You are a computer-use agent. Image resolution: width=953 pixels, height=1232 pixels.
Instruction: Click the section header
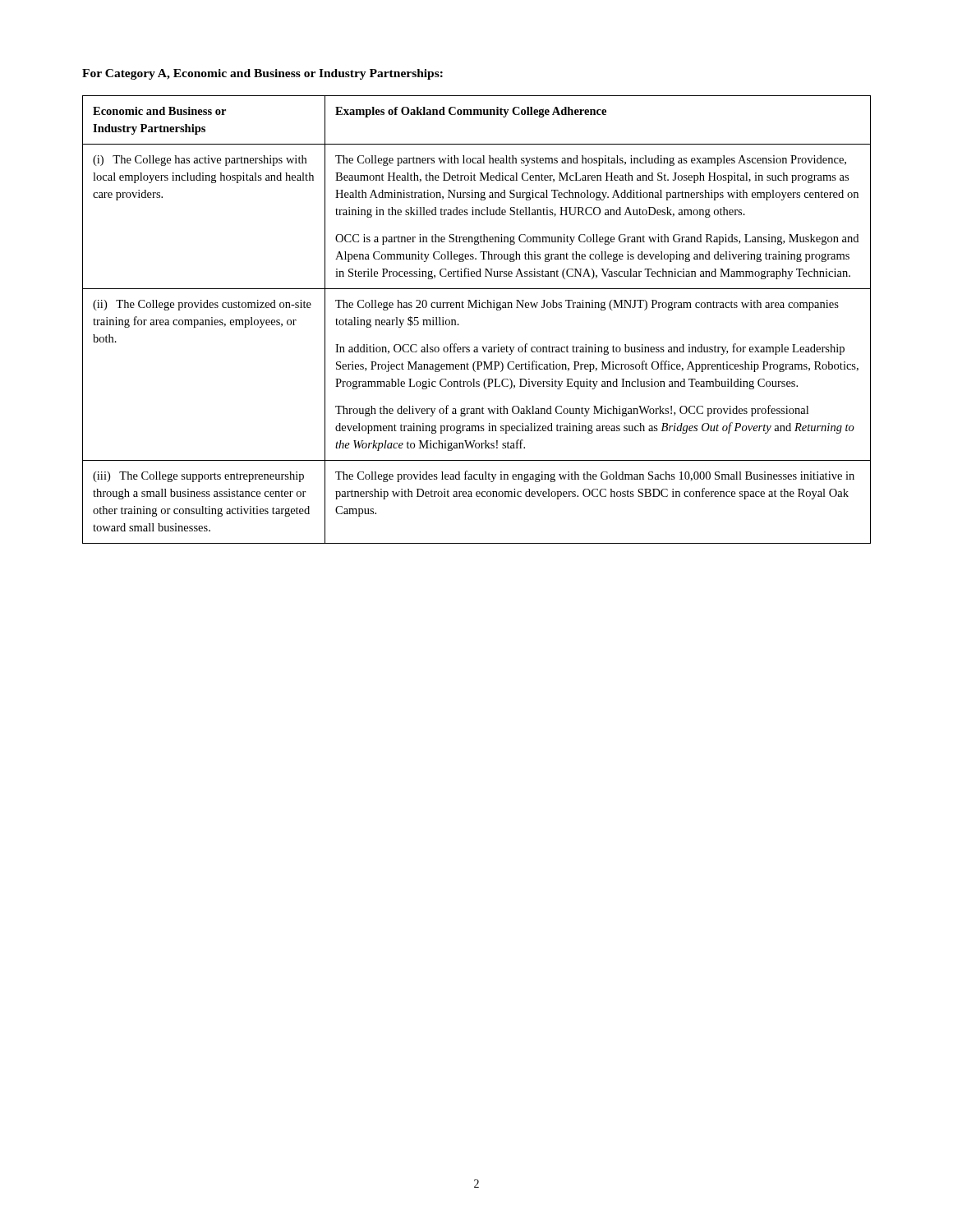point(263,73)
